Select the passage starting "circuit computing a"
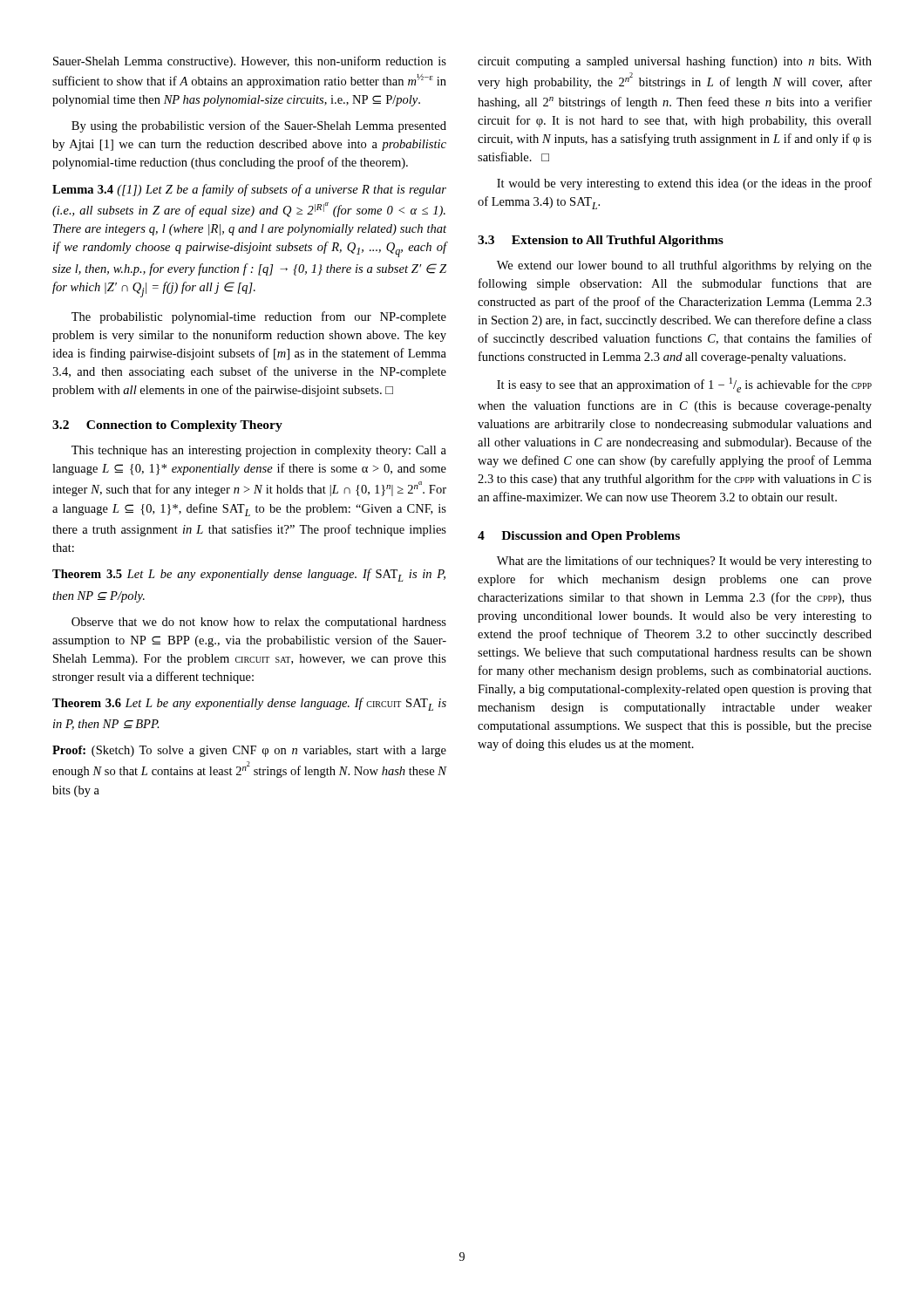The width and height of the screenshot is (924, 1308). click(675, 110)
